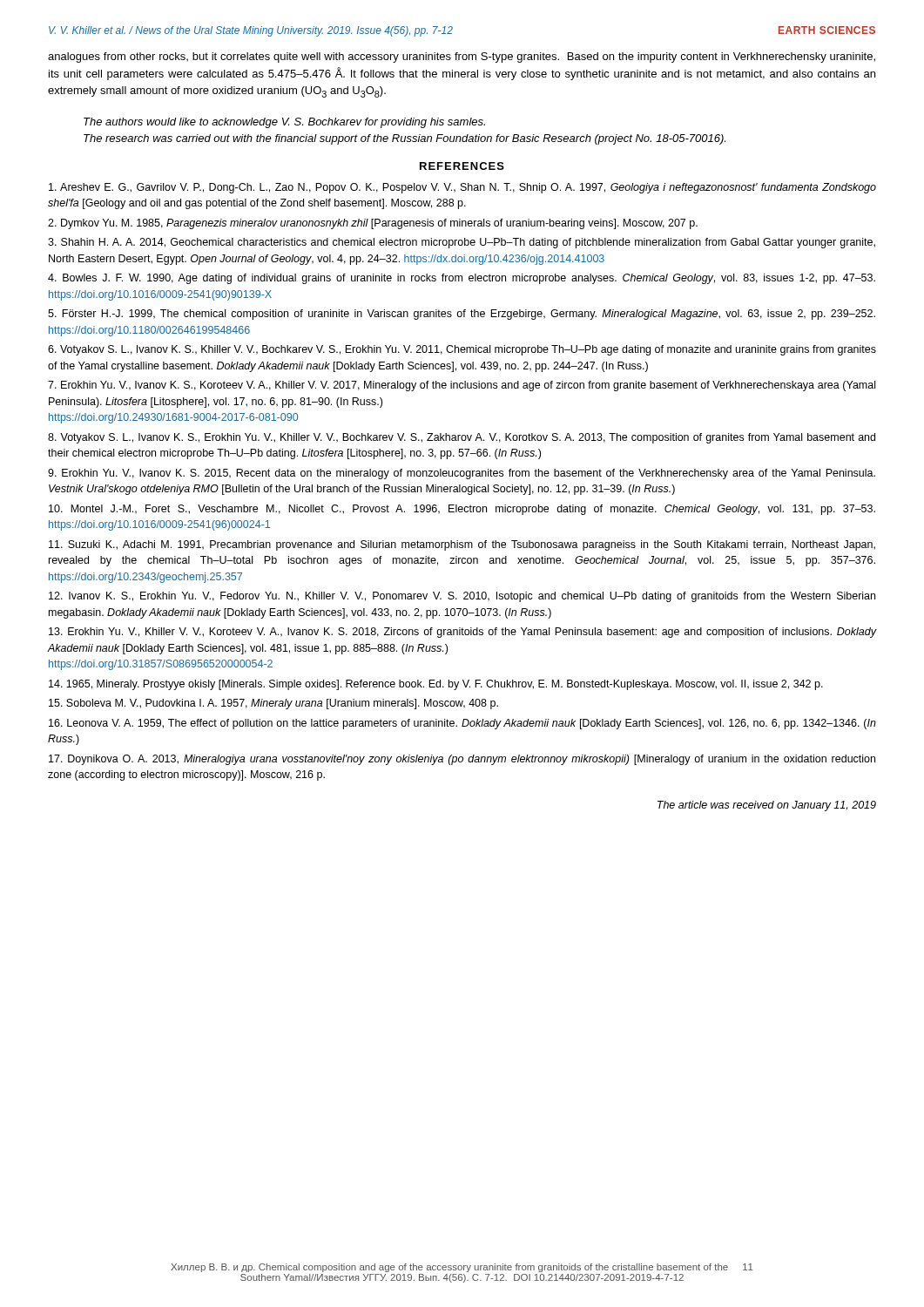
Task: Point to the block beginning "16. Leonova V. A. 1959, The effect of"
Action: tap(462, 731)
